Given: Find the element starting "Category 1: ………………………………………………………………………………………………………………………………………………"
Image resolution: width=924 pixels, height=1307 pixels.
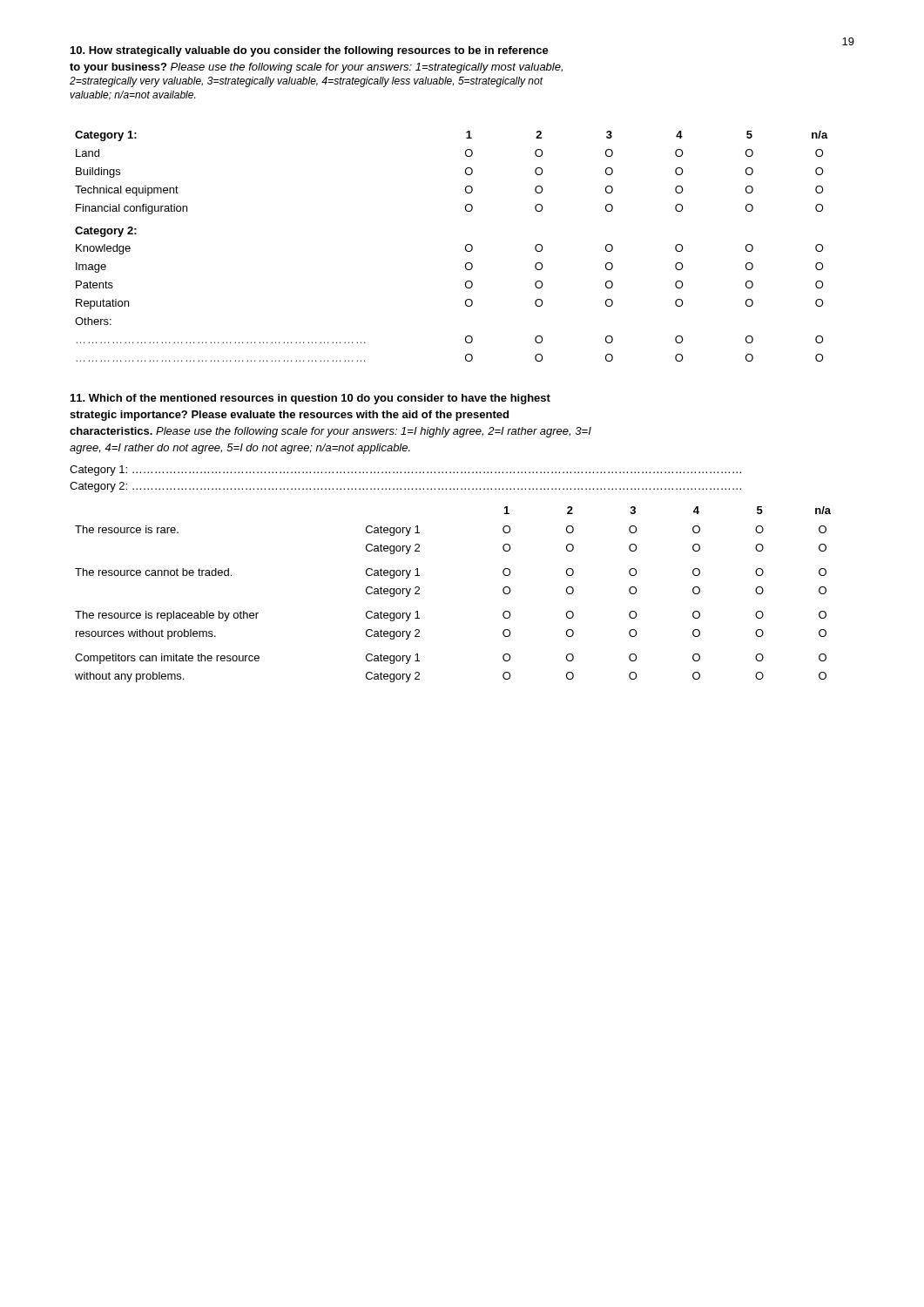Looking at the screenshot, I should click(x=406, y=469).
